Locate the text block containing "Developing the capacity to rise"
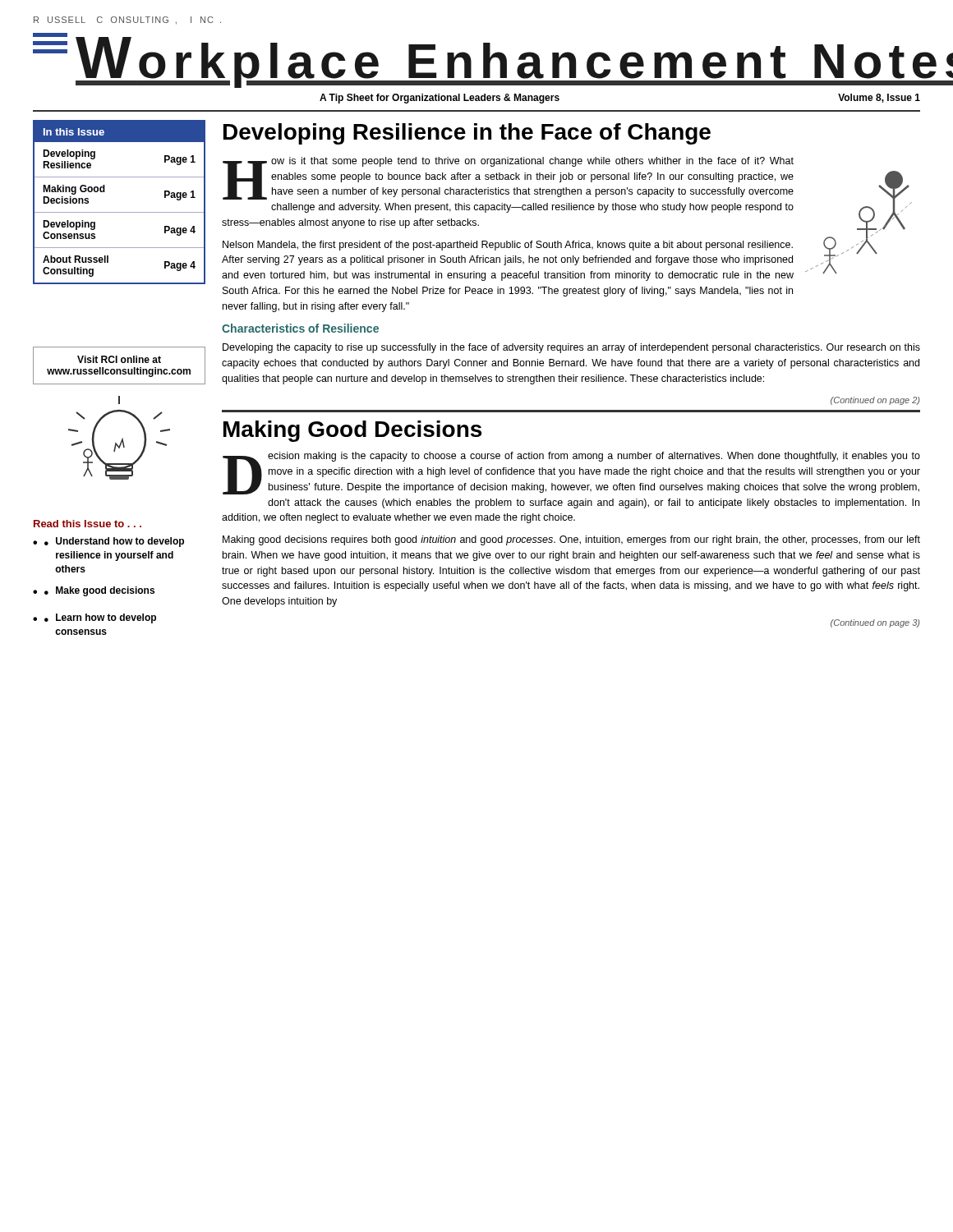 [x=571, y=363]
